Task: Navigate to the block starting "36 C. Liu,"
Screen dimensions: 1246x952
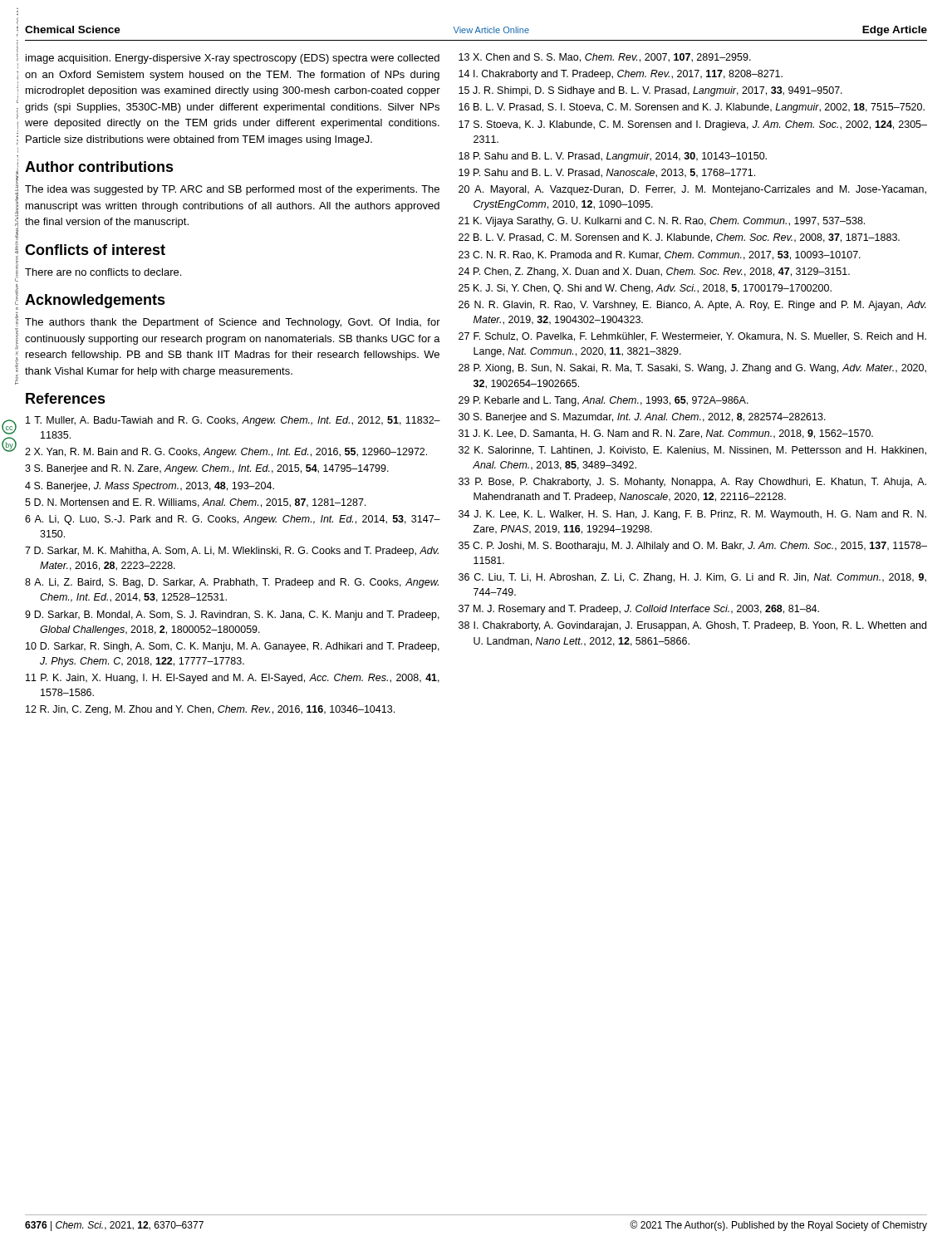Action: (693, 585)
